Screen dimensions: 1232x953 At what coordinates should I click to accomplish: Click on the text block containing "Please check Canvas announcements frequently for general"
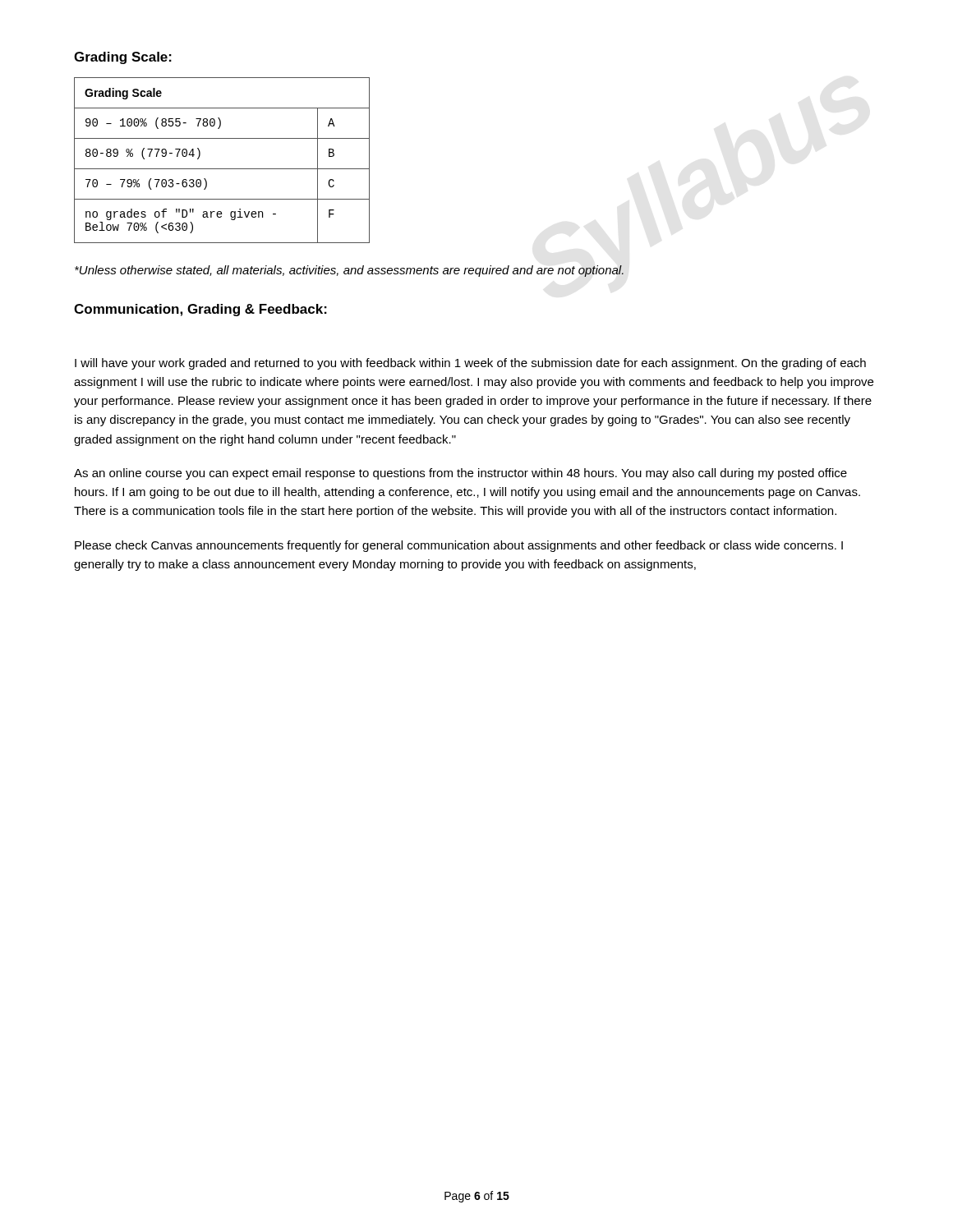point(476,554)
